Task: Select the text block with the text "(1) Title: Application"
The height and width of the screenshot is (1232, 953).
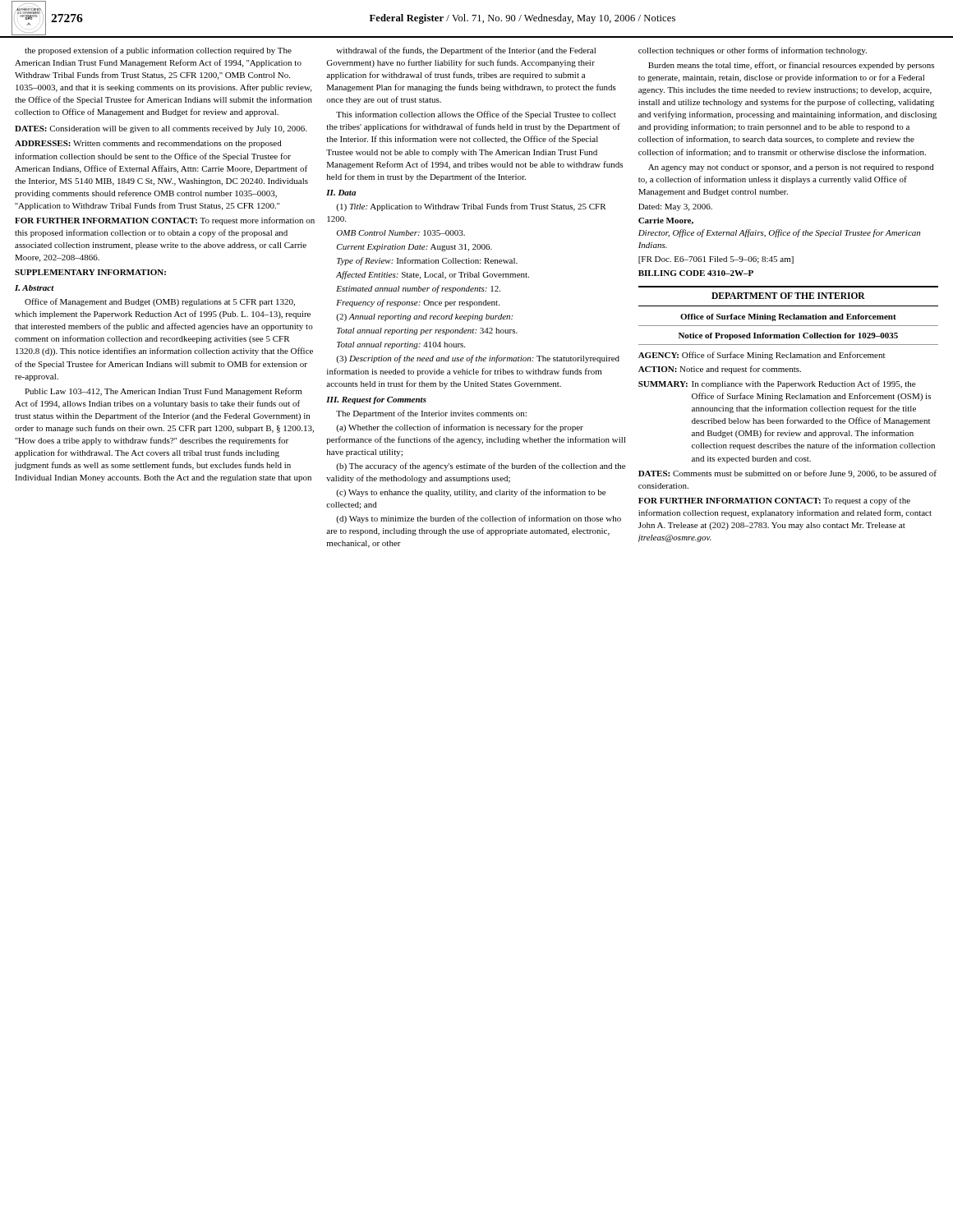Action: coord(476,255)
